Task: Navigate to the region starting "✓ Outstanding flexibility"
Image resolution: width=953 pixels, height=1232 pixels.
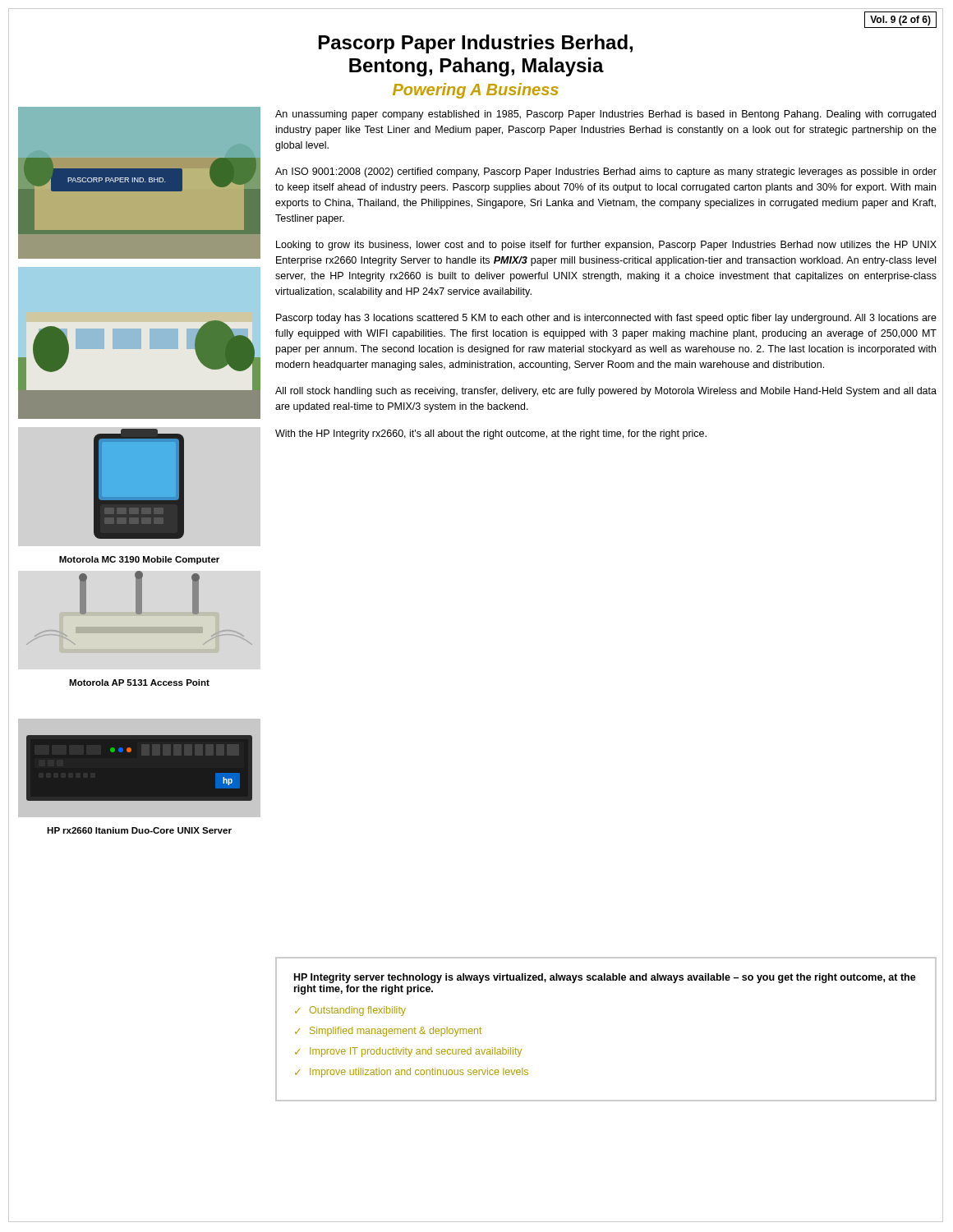Action: pyautogui.click(x=350, y=1011)
